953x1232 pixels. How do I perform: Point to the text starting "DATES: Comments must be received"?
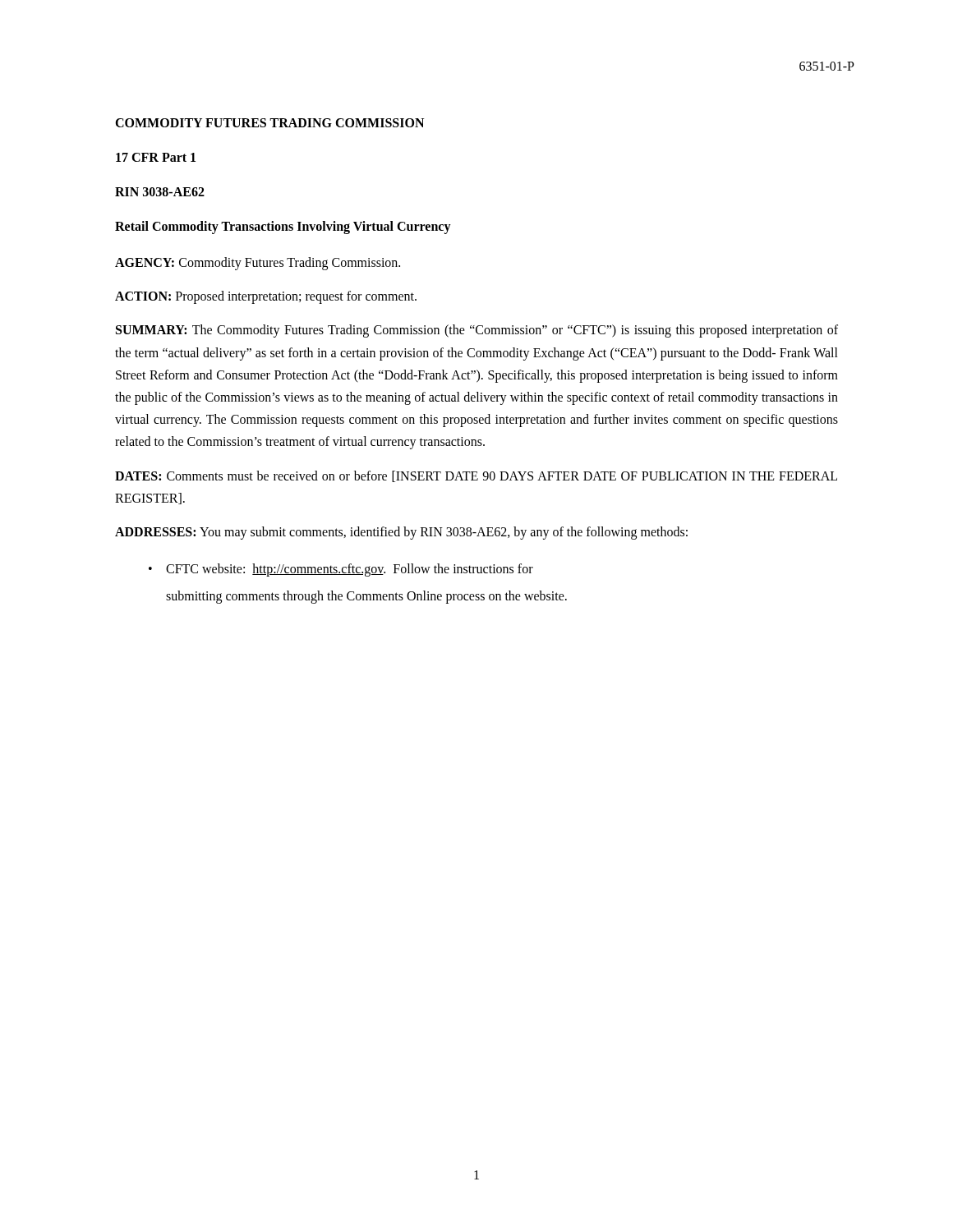click(x=476, y=487)
